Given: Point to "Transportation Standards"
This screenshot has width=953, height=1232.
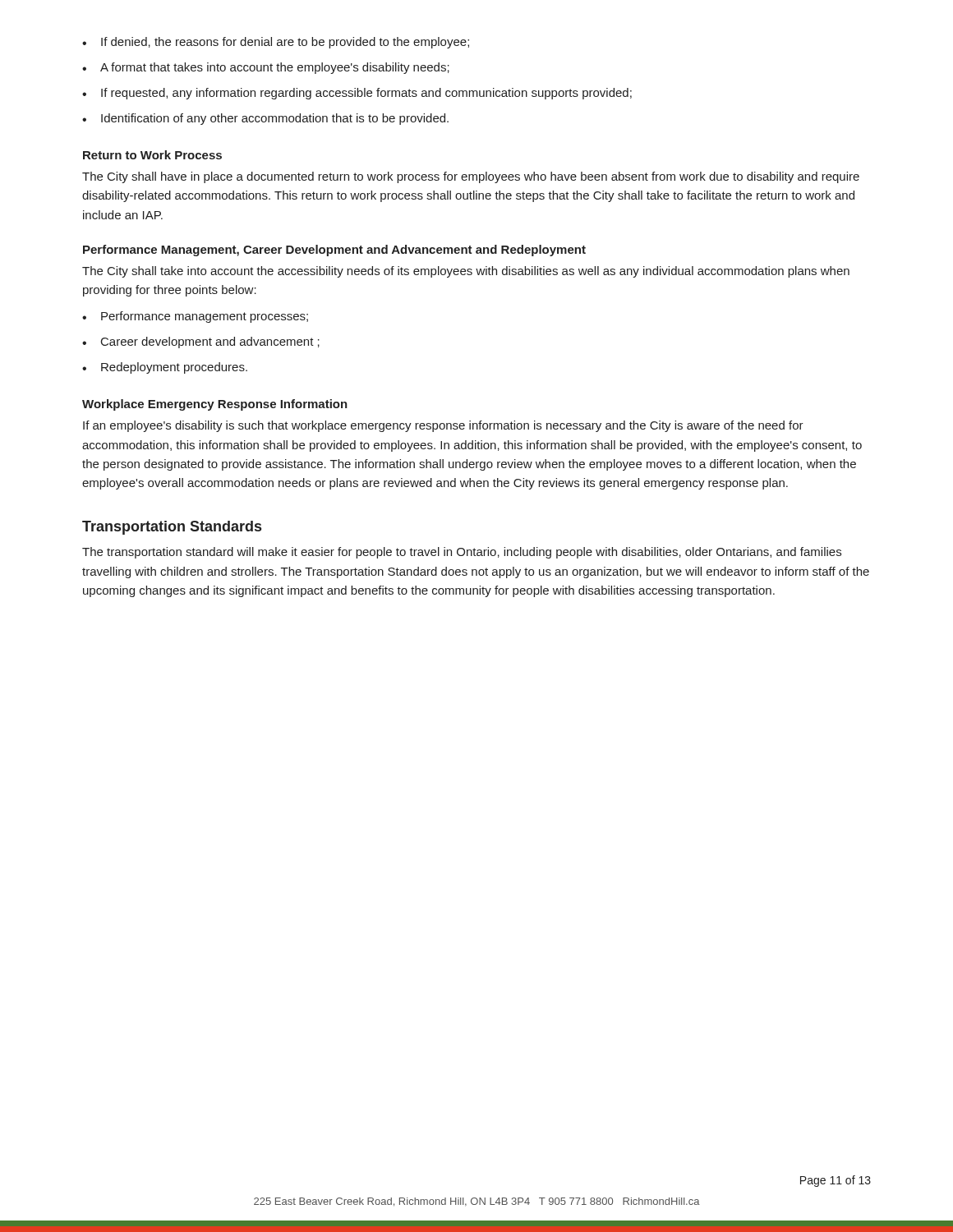Looking at the screenshot, I should click(x=172, y=527).
